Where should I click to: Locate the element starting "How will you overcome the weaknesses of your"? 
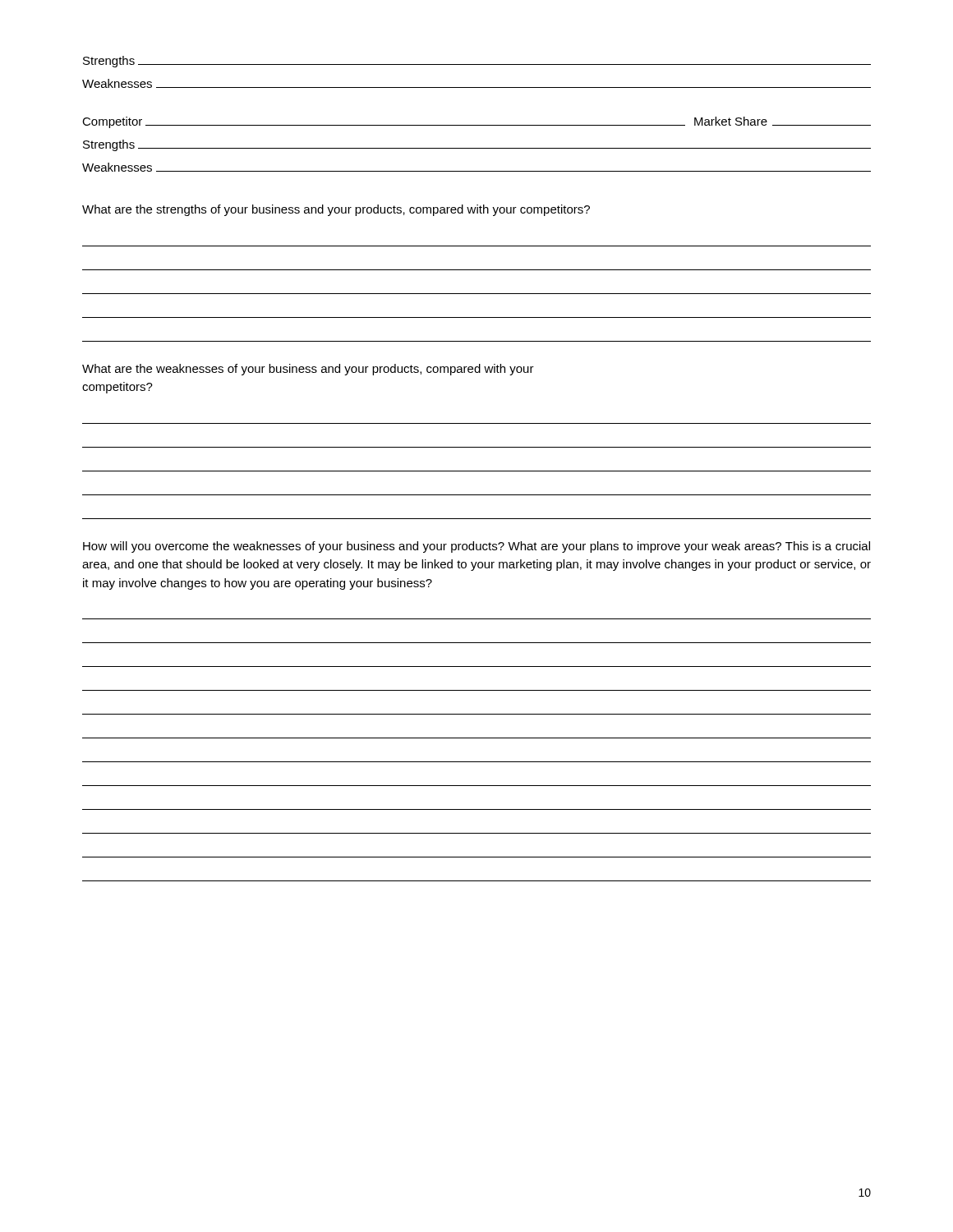tap(476, 709)
